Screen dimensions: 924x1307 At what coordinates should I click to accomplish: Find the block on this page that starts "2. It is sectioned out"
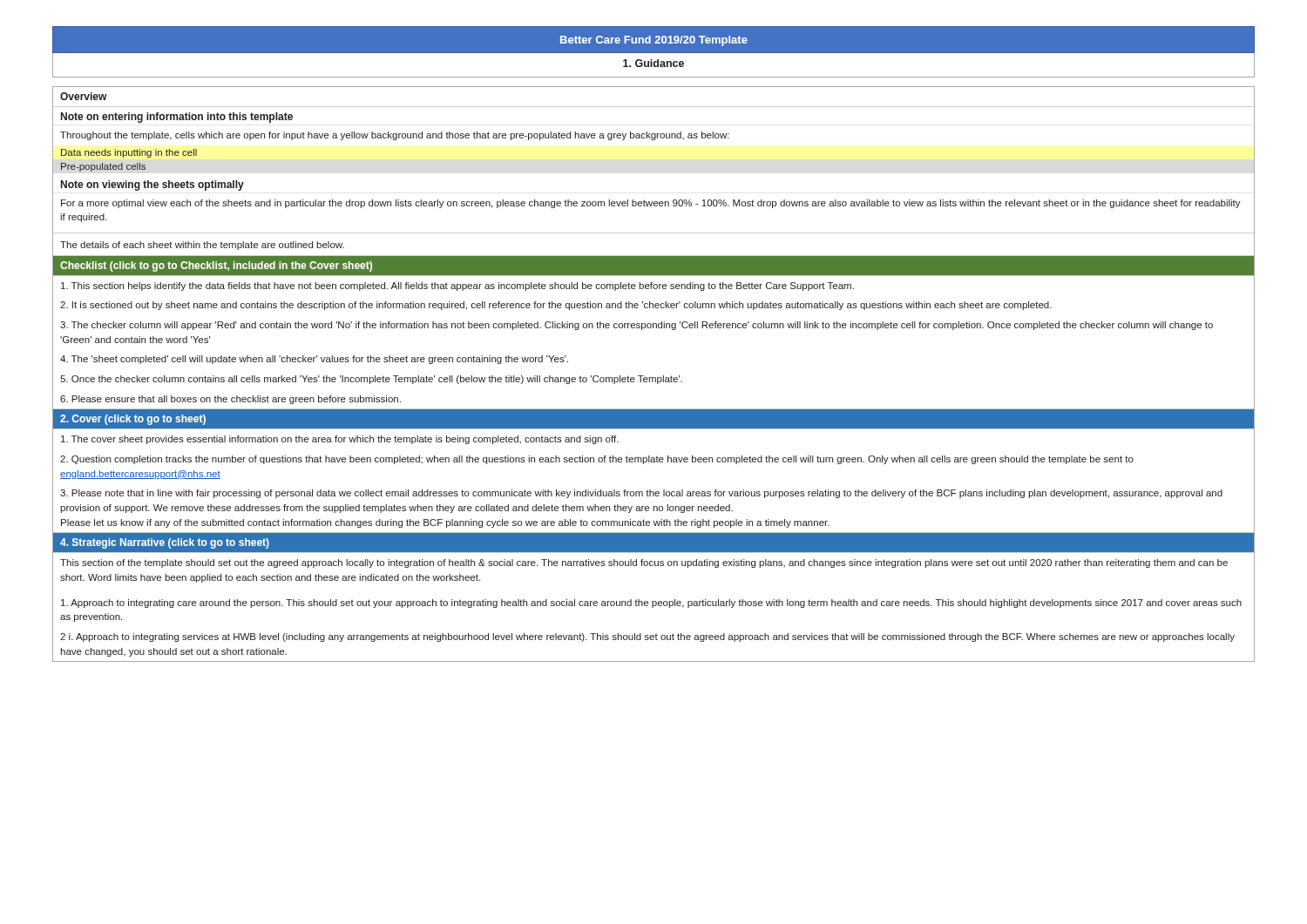(x=556, y=305)
